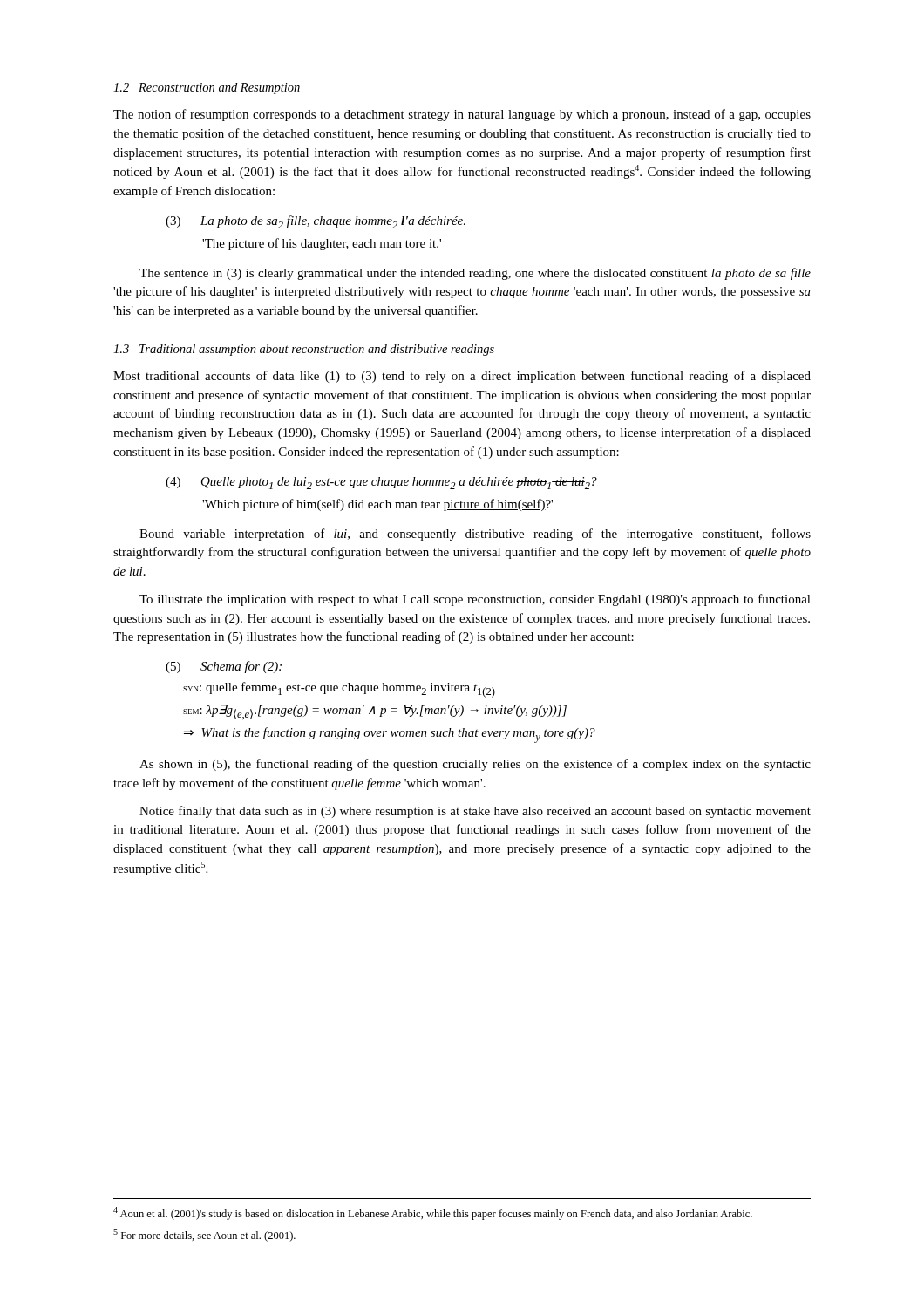Navigate to the element starting "1.2 Reconstruction and"
Viewport: 924px width, 1308px height.
(x=207, y=87)
